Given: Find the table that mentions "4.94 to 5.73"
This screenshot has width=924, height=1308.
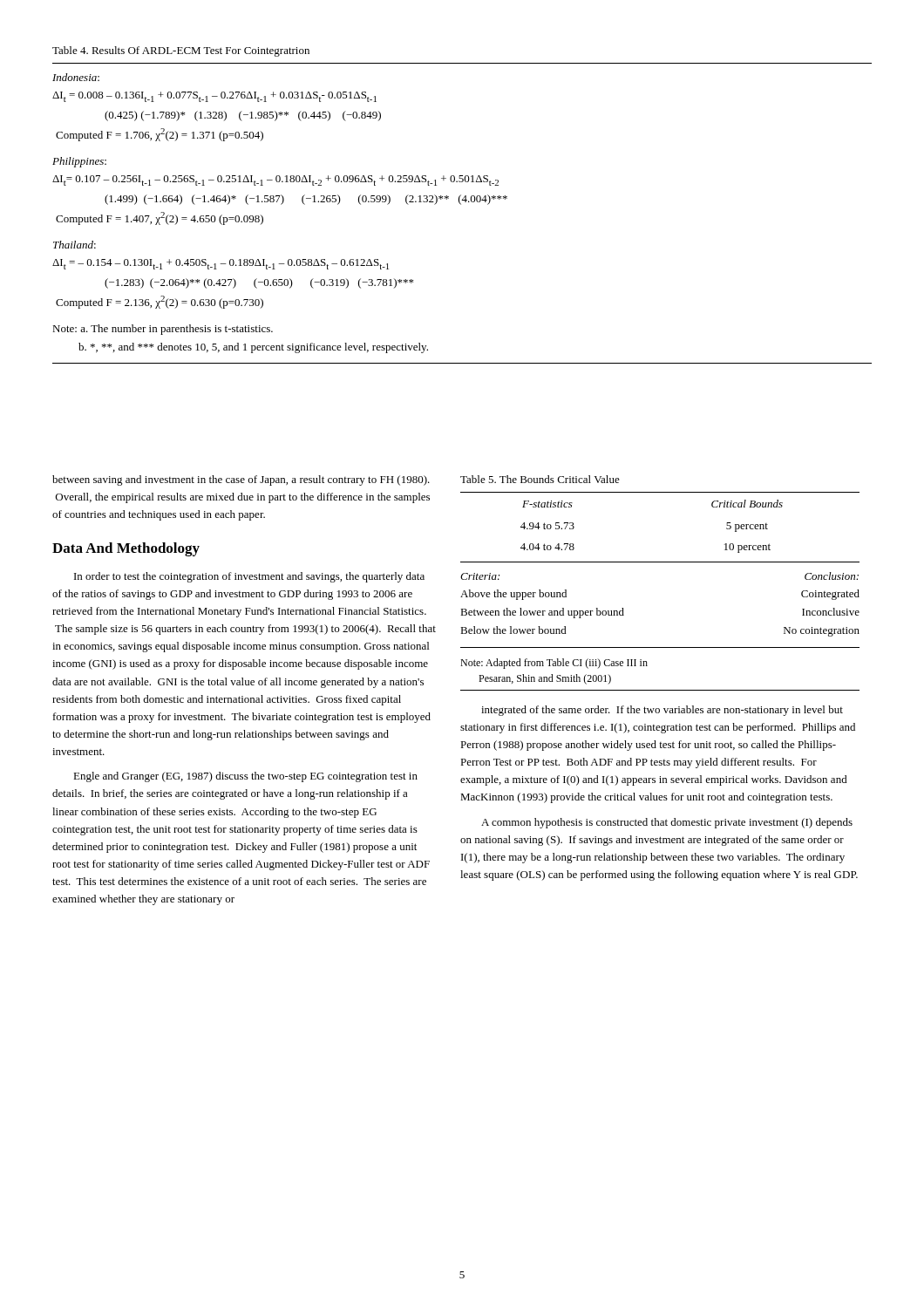Looking at the screenshot, I should point(660,581).
